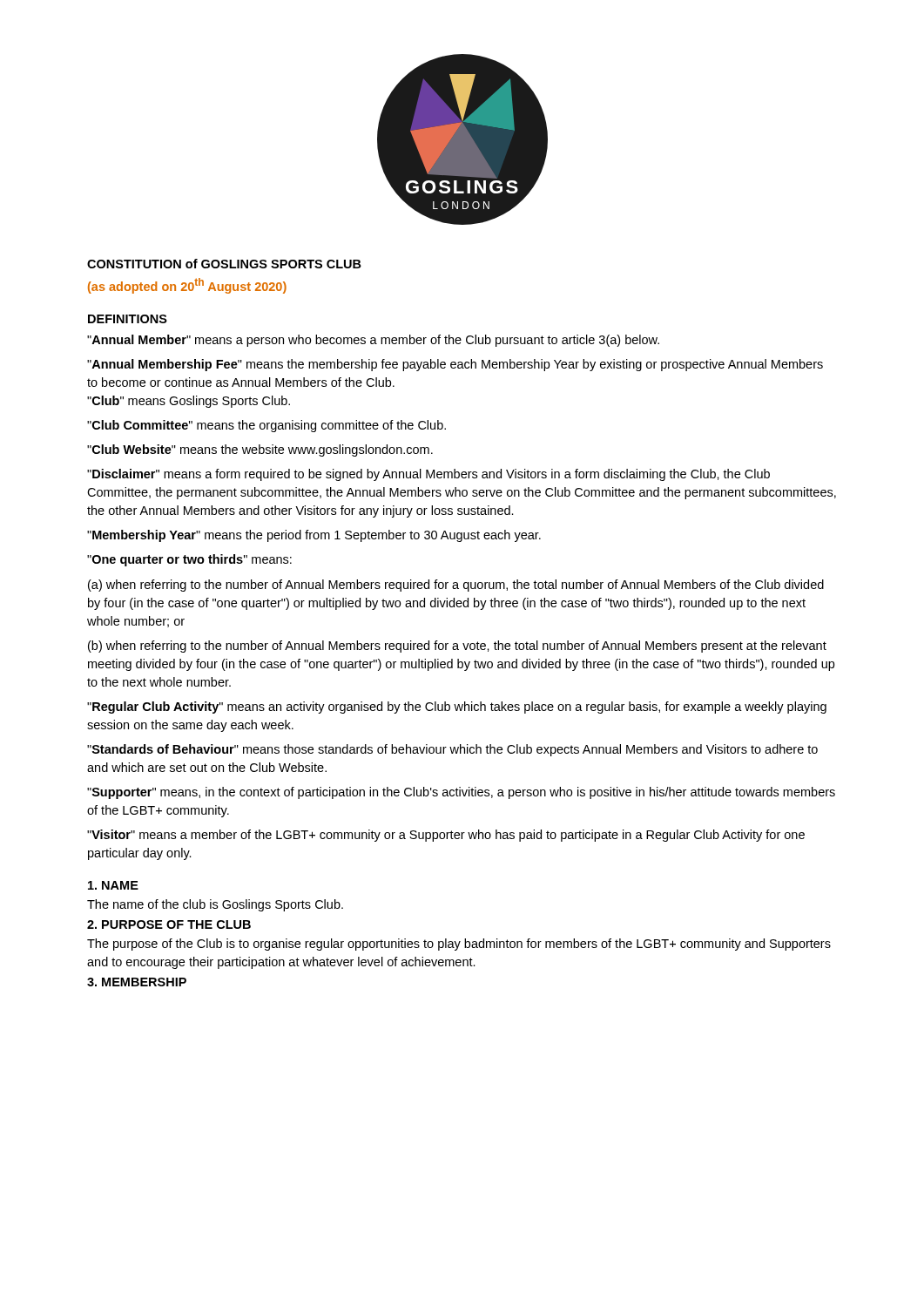
Task: Locate the element starting ""Annual Member" means a person who becomes a"
Action: (374, 340)
